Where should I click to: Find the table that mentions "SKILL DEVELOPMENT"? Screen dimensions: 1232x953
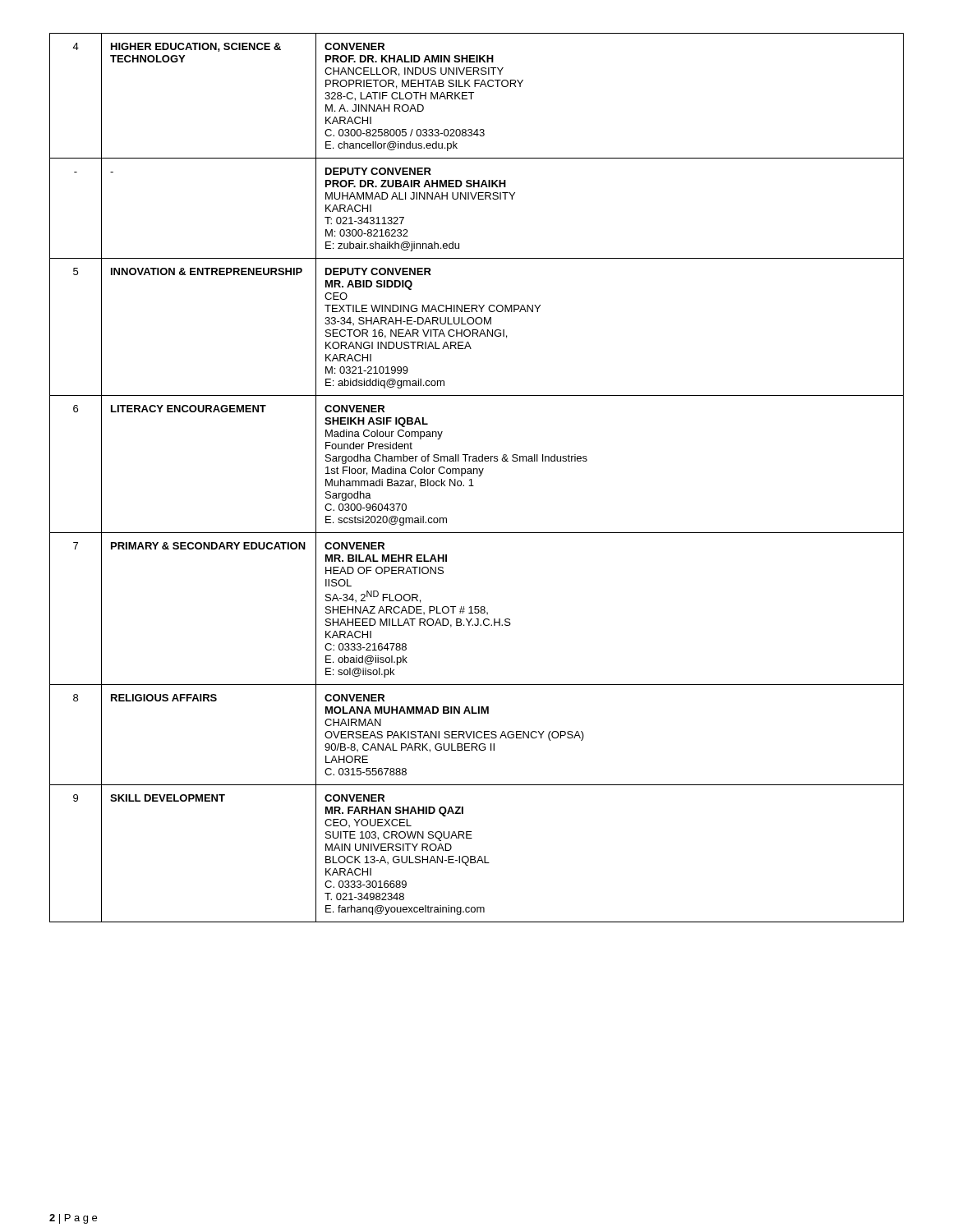coord(476,478)
